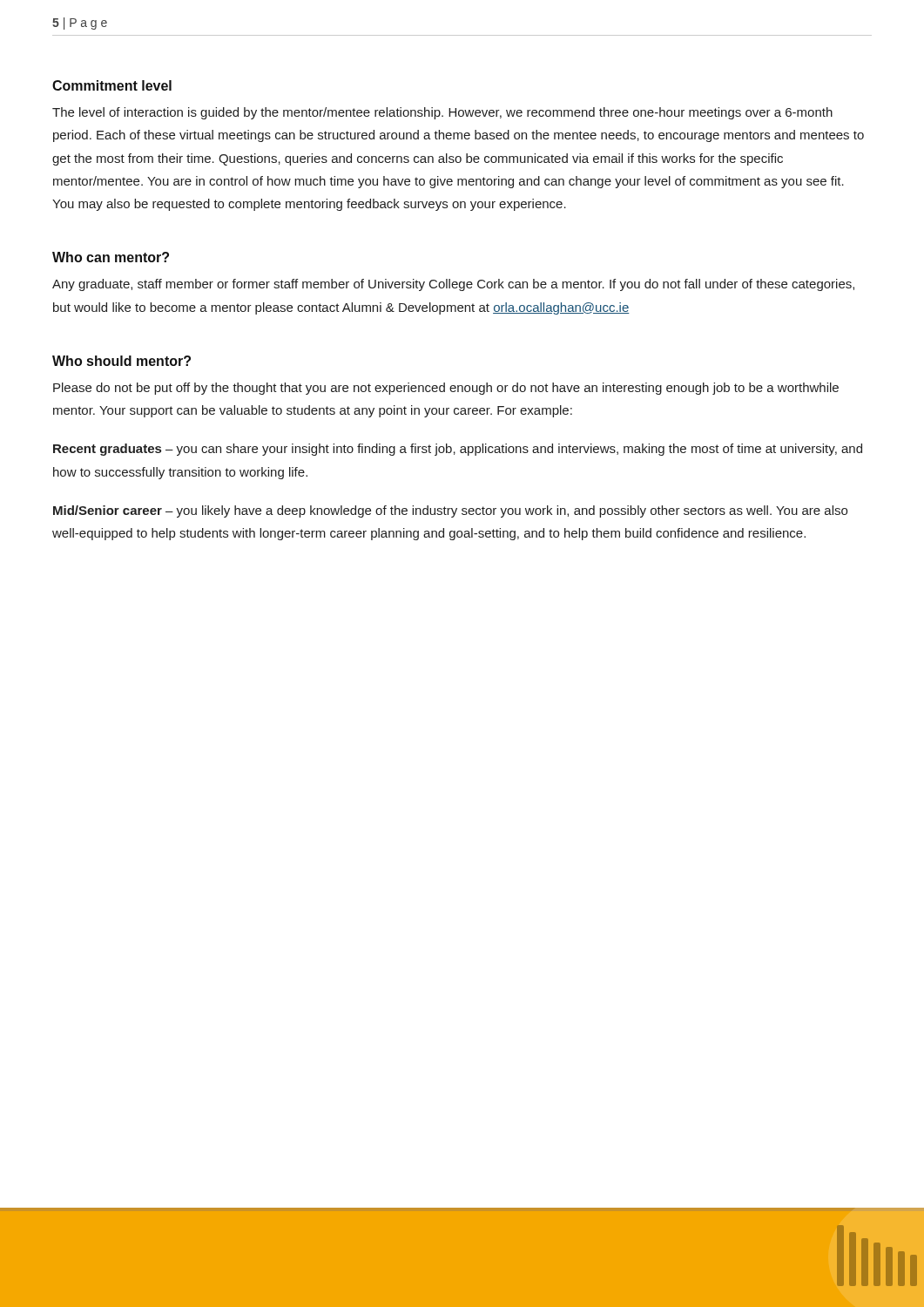Point to the text block starting "You may also be requested to complete mentoring"
924x1307 pixels.
(x=309, y=203)
